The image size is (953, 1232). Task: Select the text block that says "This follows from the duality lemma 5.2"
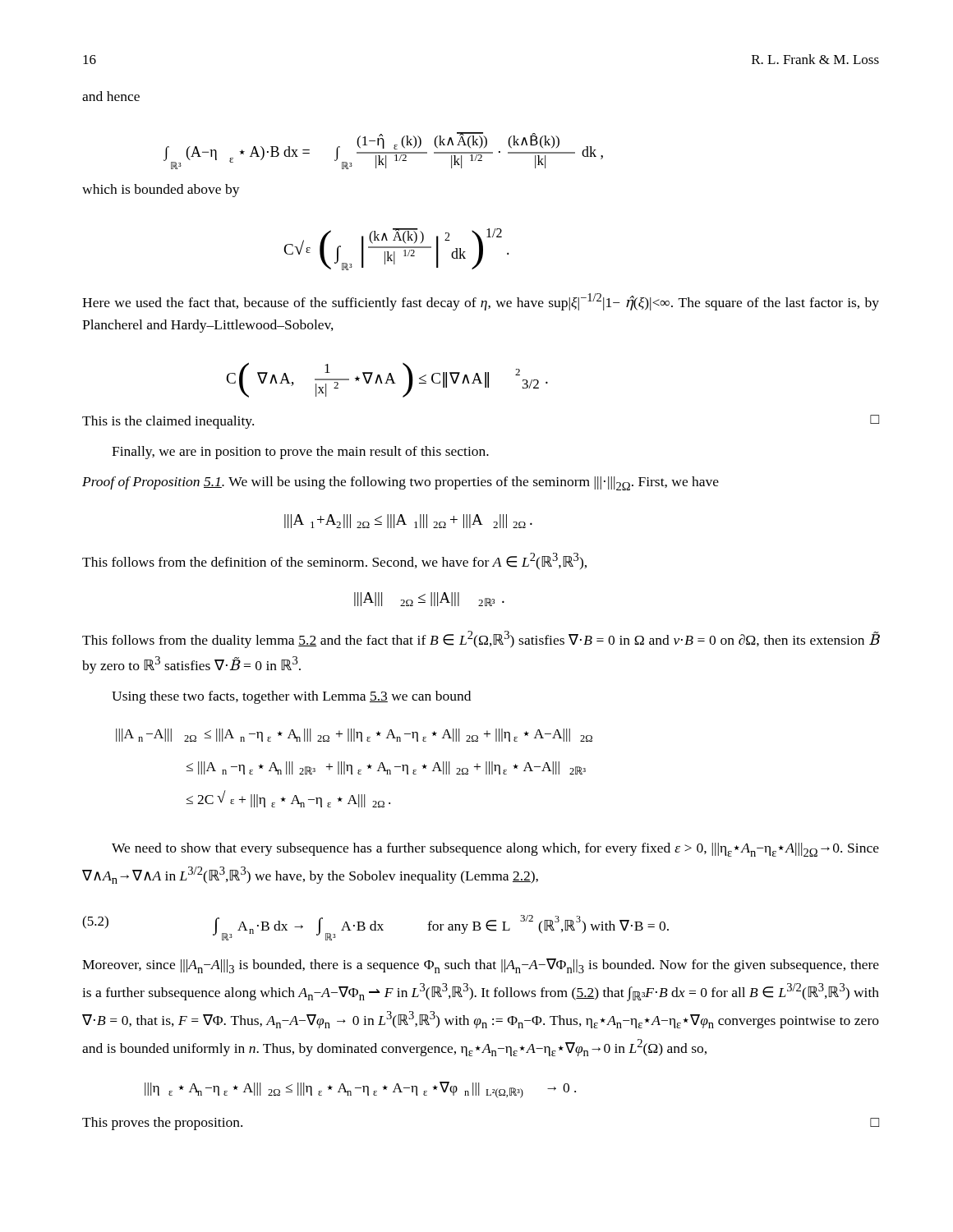pos(481,651)
